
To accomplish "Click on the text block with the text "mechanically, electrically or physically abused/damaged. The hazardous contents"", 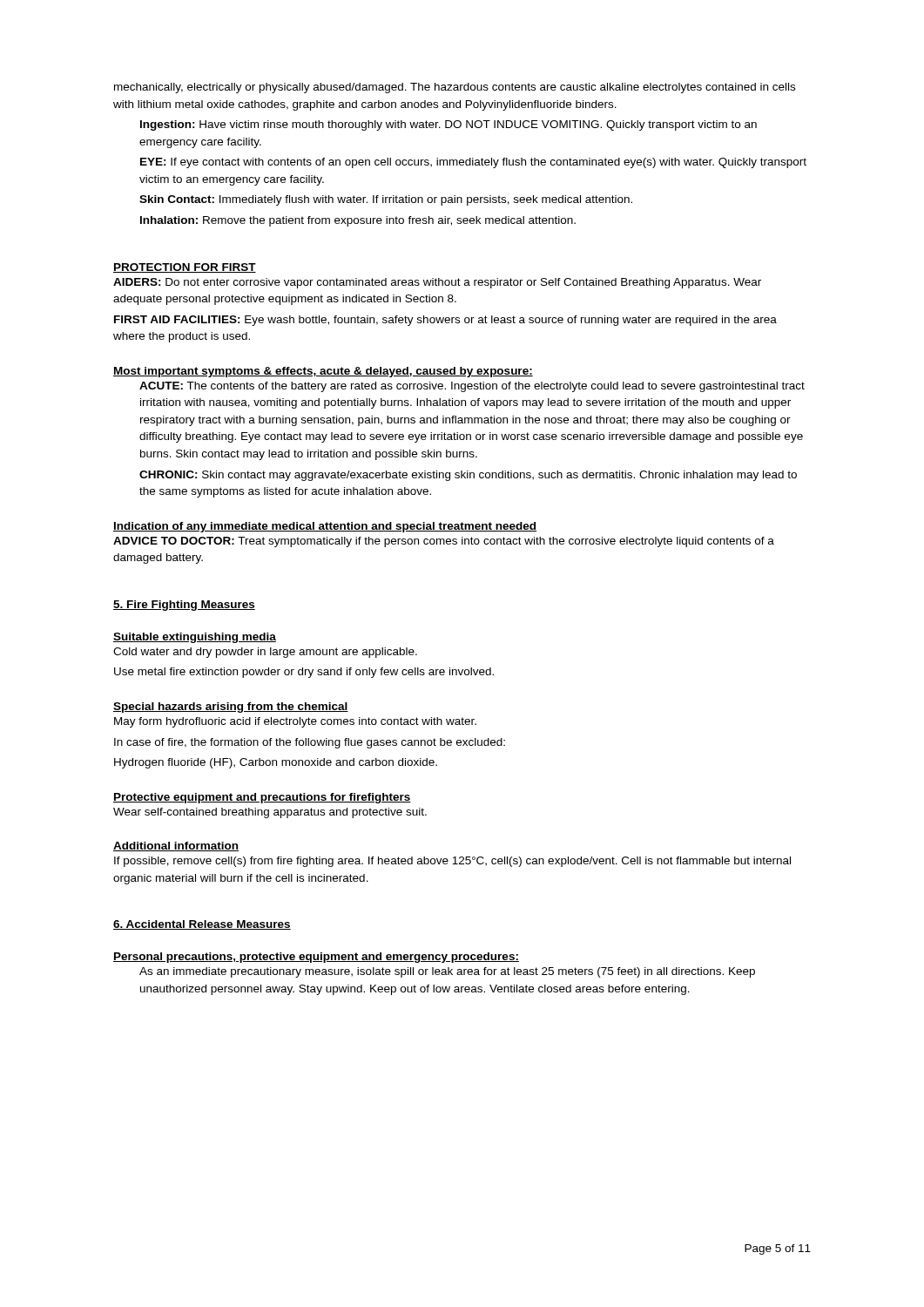I will tap(462, 154).
